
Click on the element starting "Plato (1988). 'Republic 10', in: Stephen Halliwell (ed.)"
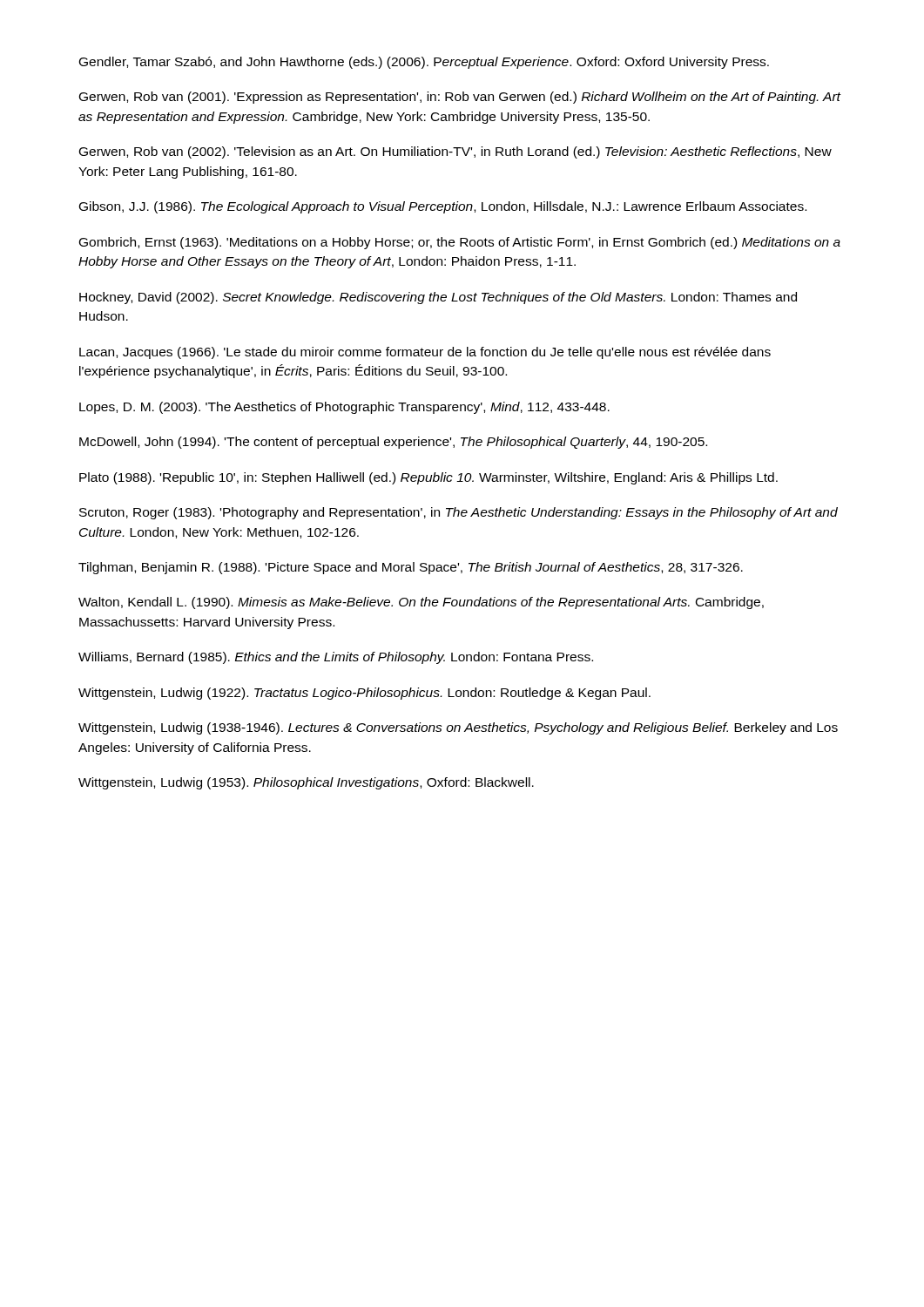(428, 477)
